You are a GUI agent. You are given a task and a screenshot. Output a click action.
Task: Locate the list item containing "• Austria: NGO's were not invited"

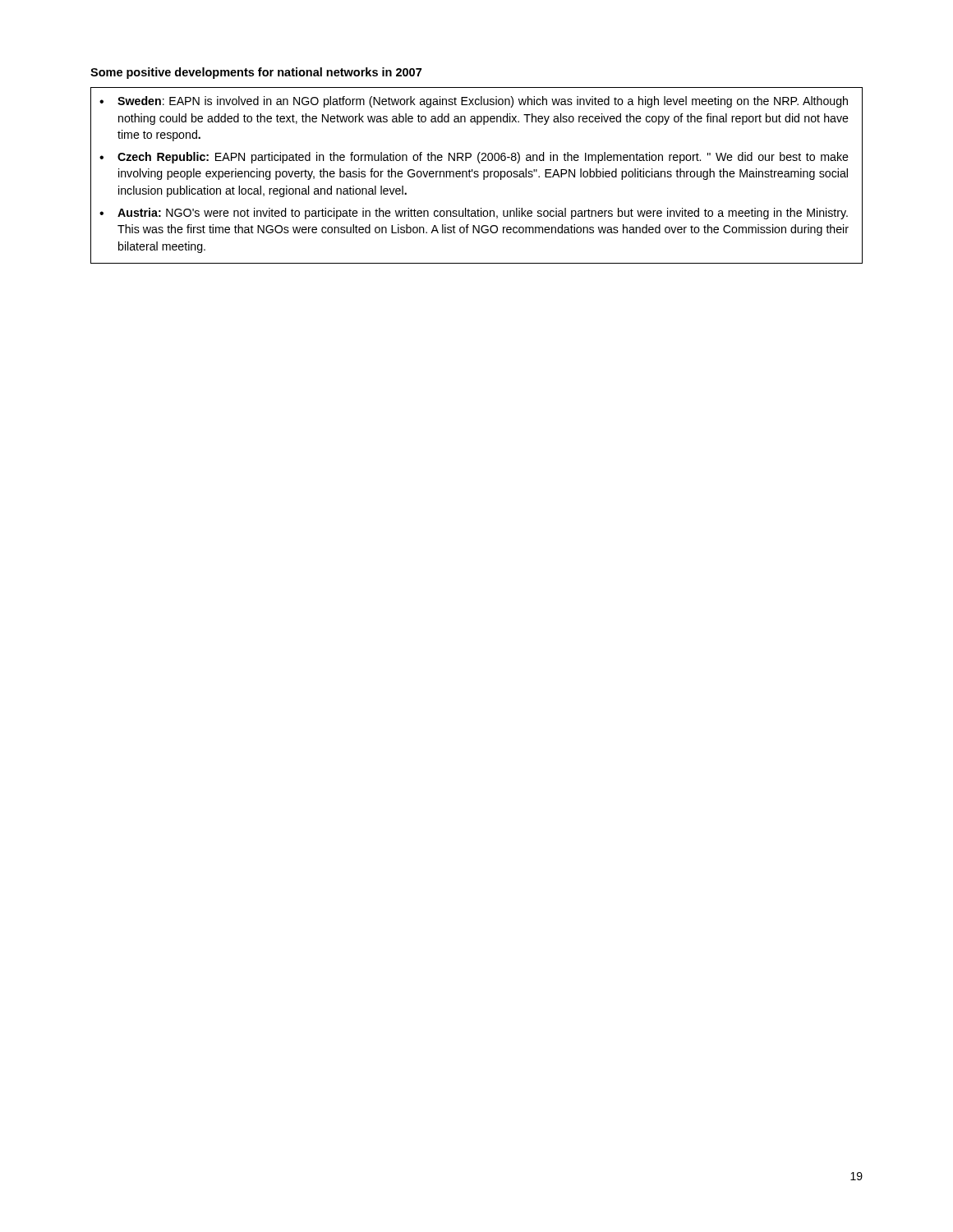tap(474, 230)
